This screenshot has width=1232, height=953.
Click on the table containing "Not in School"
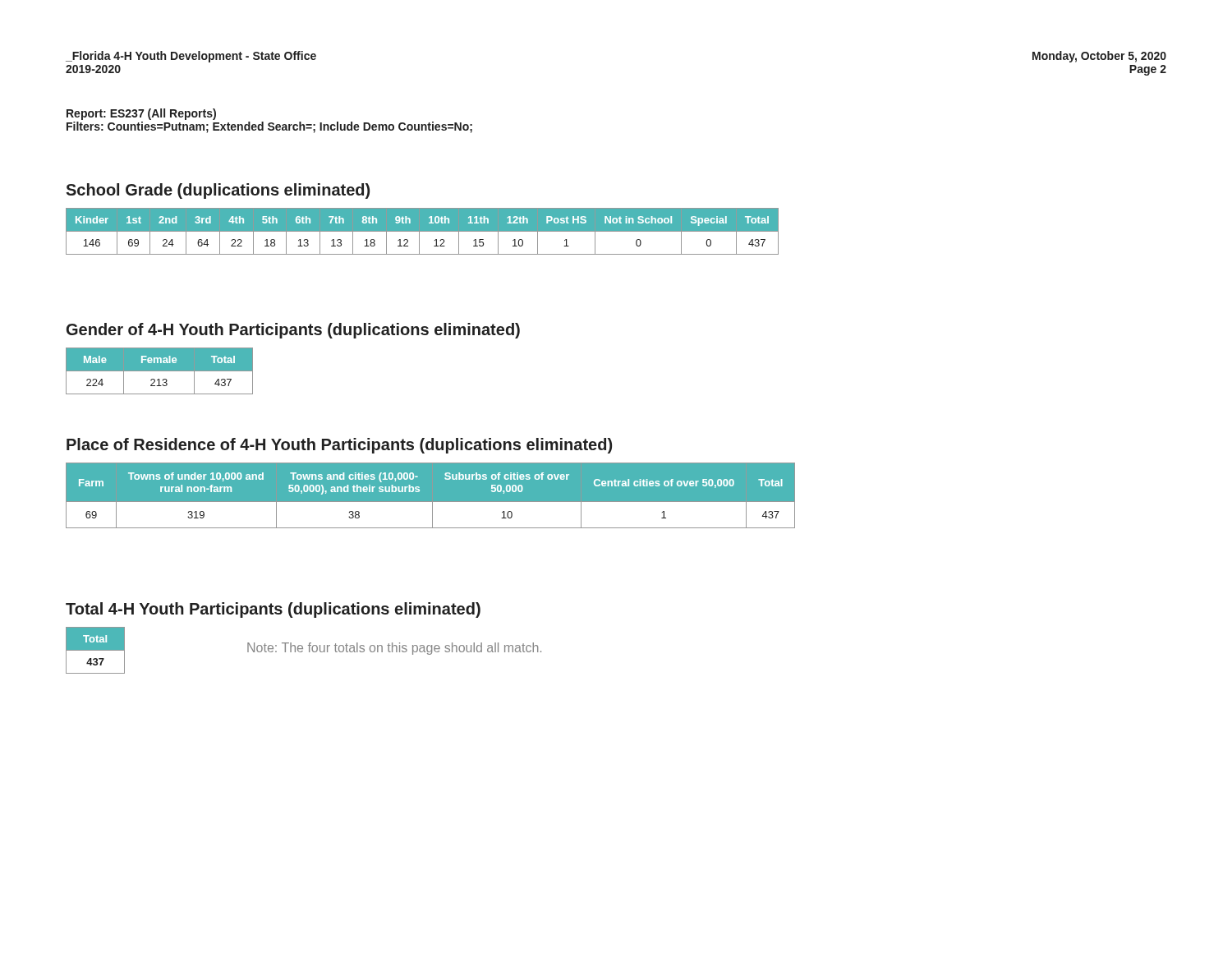click(616, 231)
